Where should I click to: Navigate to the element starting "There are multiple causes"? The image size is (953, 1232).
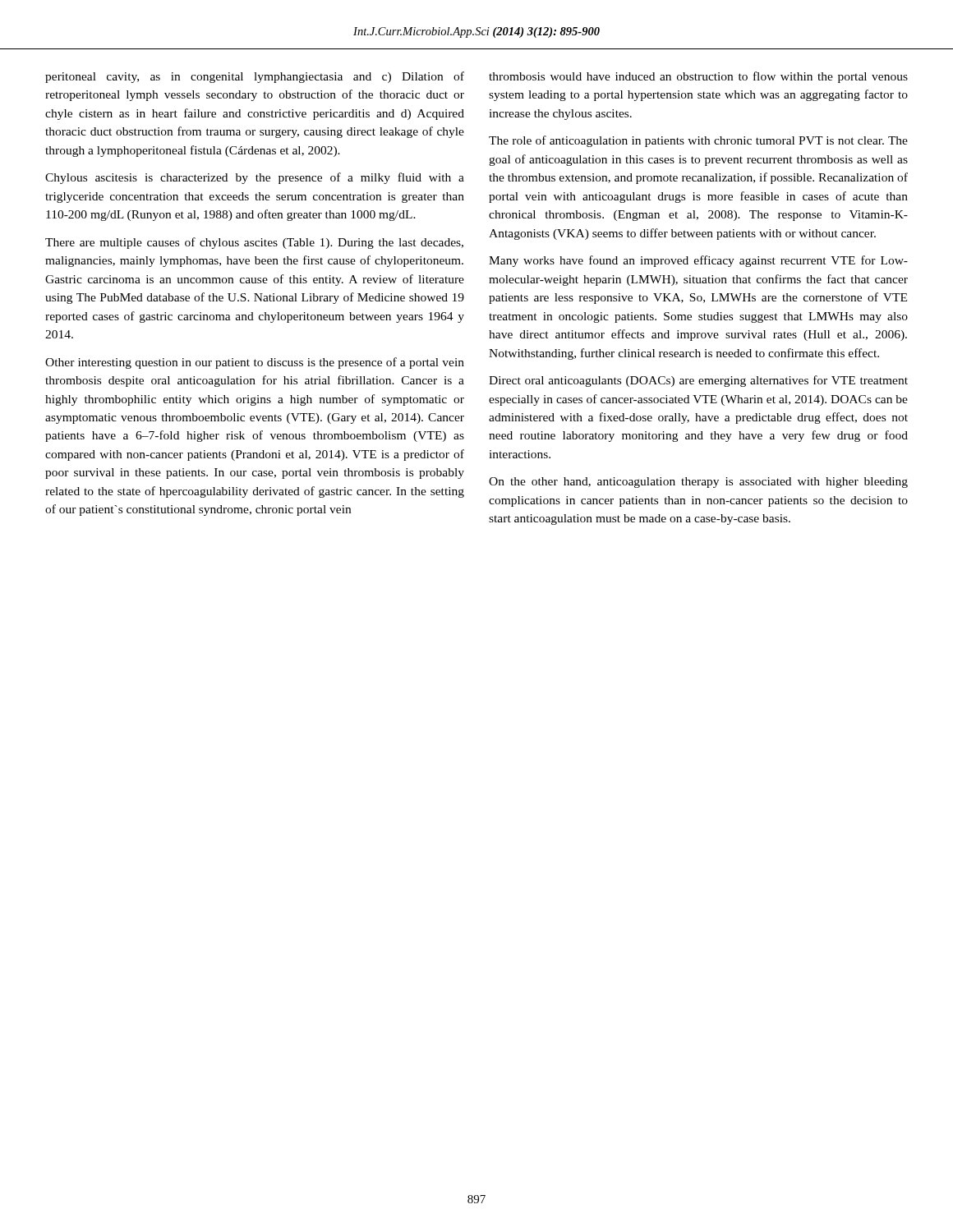coord(255,288)
